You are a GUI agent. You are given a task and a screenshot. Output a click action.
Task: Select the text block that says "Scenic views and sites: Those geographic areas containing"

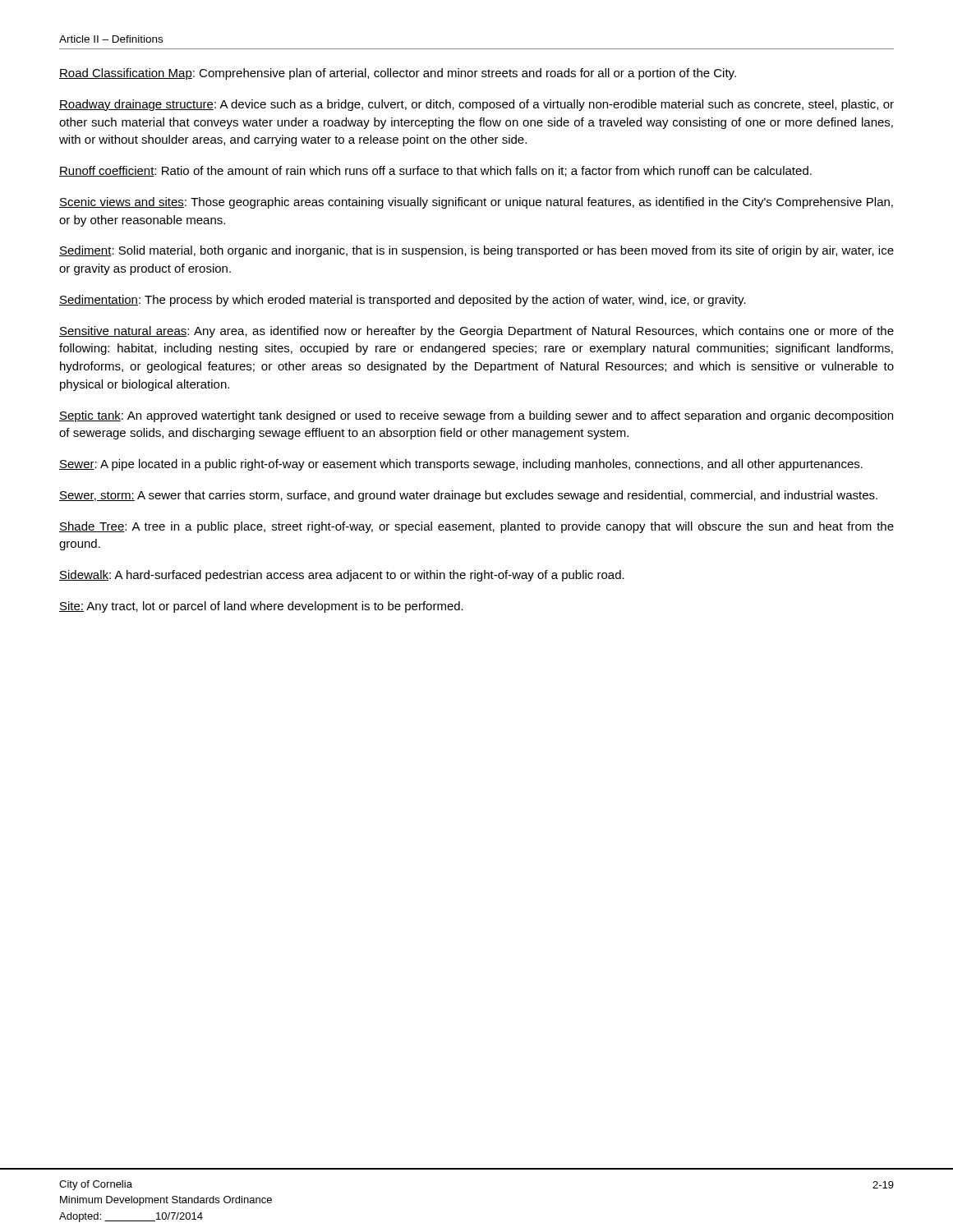click(476, 210)
